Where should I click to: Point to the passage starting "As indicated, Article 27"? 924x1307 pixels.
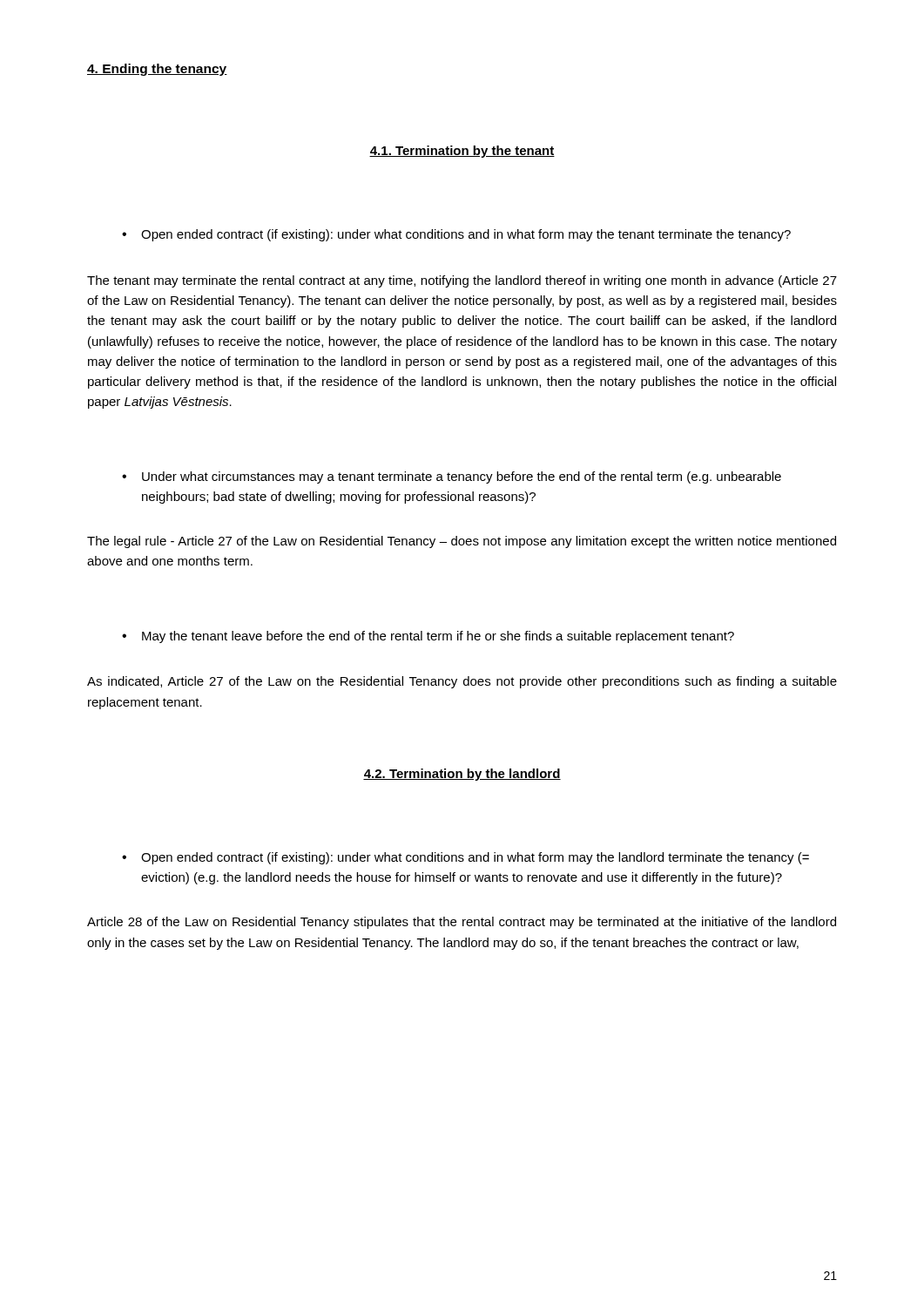[x=462, y=691]
